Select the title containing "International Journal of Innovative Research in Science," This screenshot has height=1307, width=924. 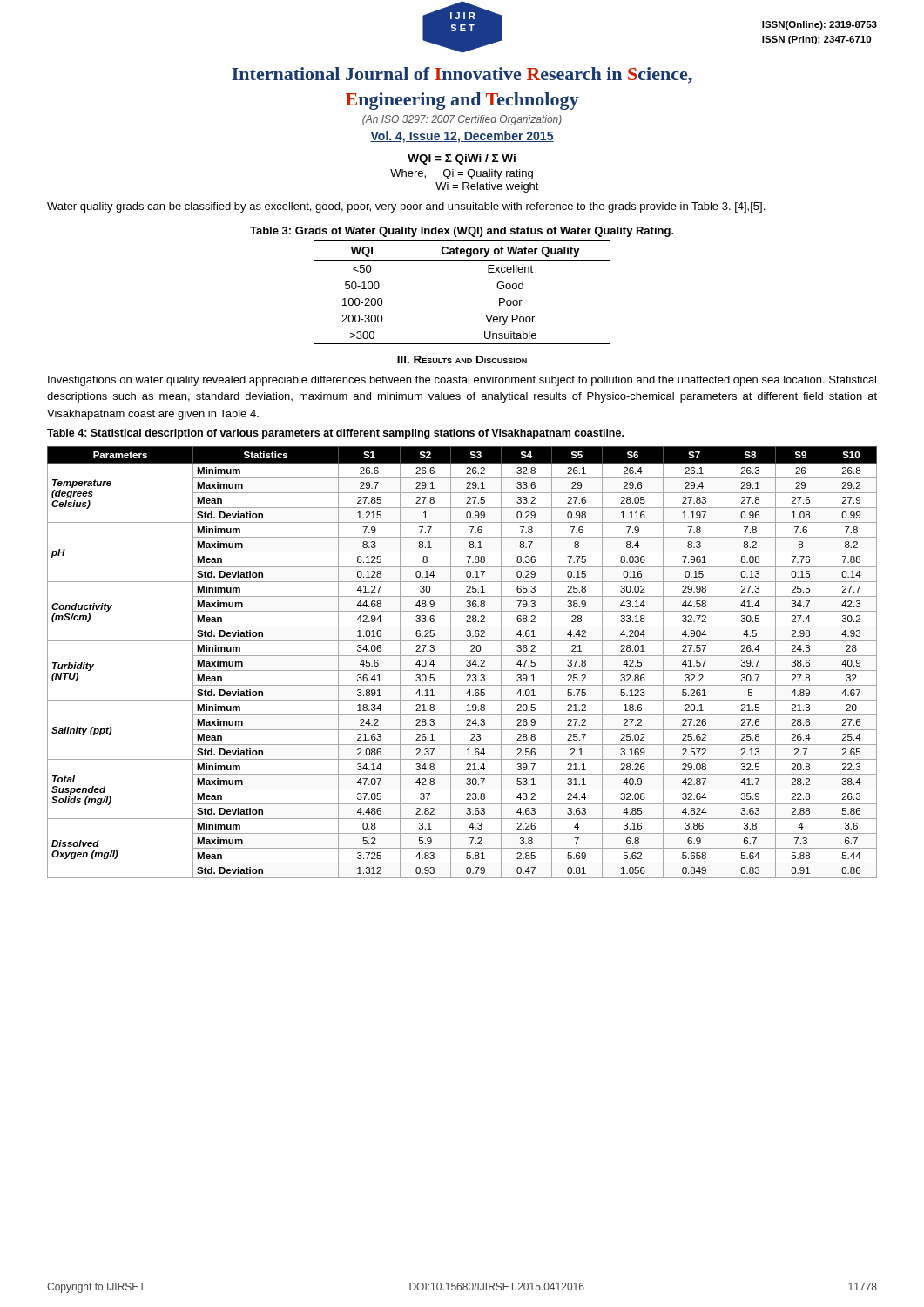tap(462, 86)
